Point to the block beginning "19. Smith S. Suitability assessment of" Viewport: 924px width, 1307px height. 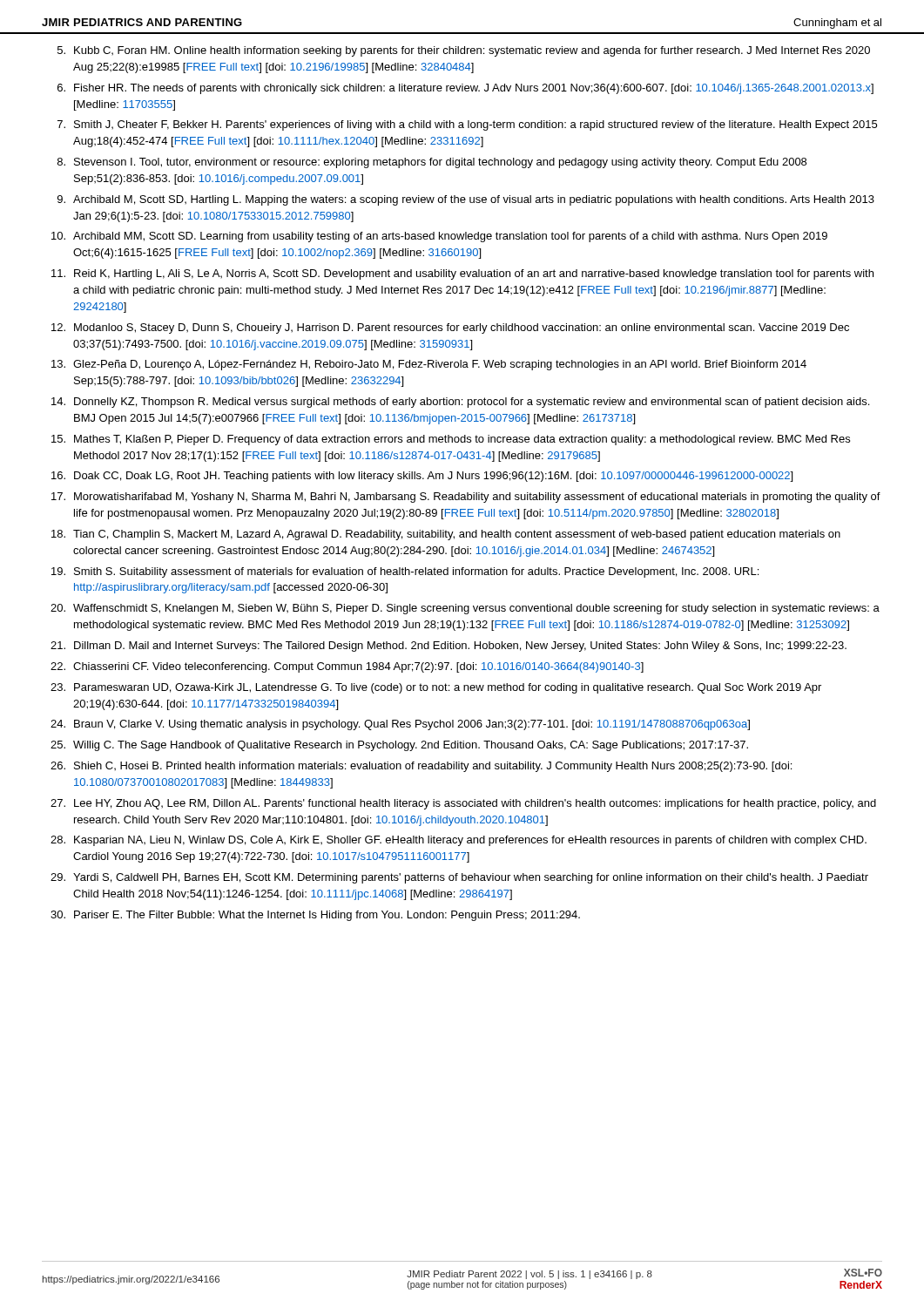462,580
